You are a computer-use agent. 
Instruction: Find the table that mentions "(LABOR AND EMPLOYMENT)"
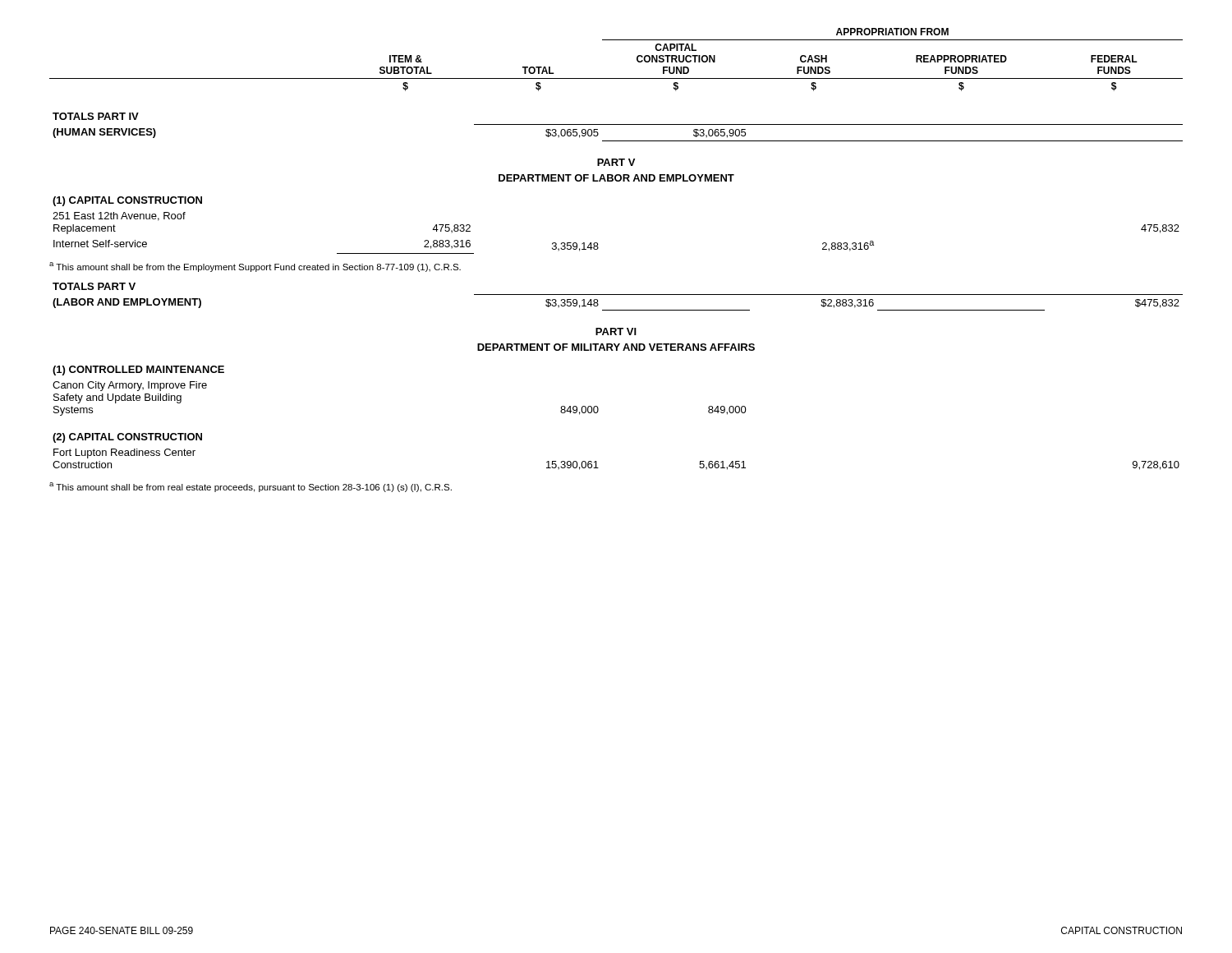(616, 295)
